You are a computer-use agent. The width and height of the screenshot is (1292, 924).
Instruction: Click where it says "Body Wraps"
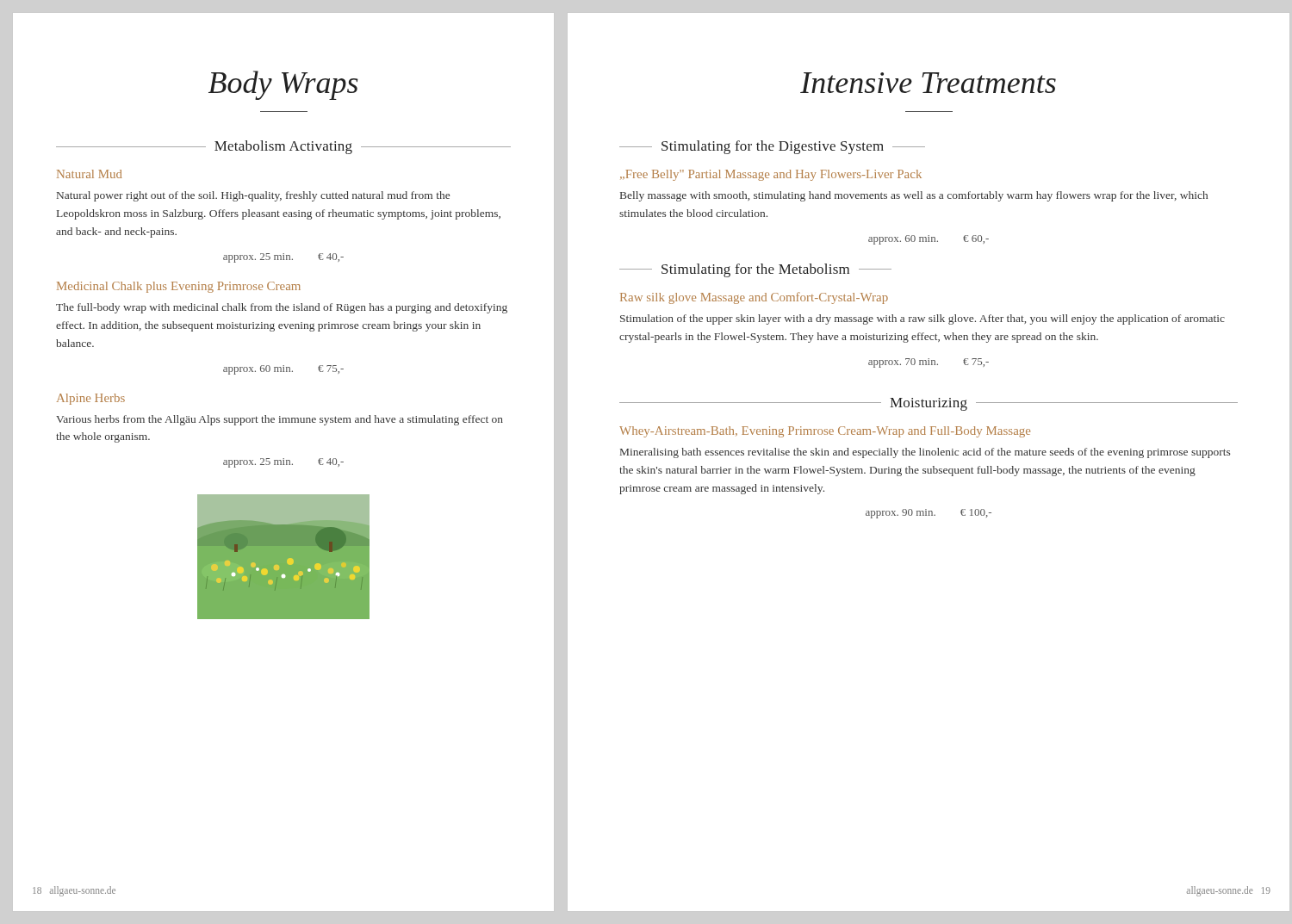click(x=283, y=83)
